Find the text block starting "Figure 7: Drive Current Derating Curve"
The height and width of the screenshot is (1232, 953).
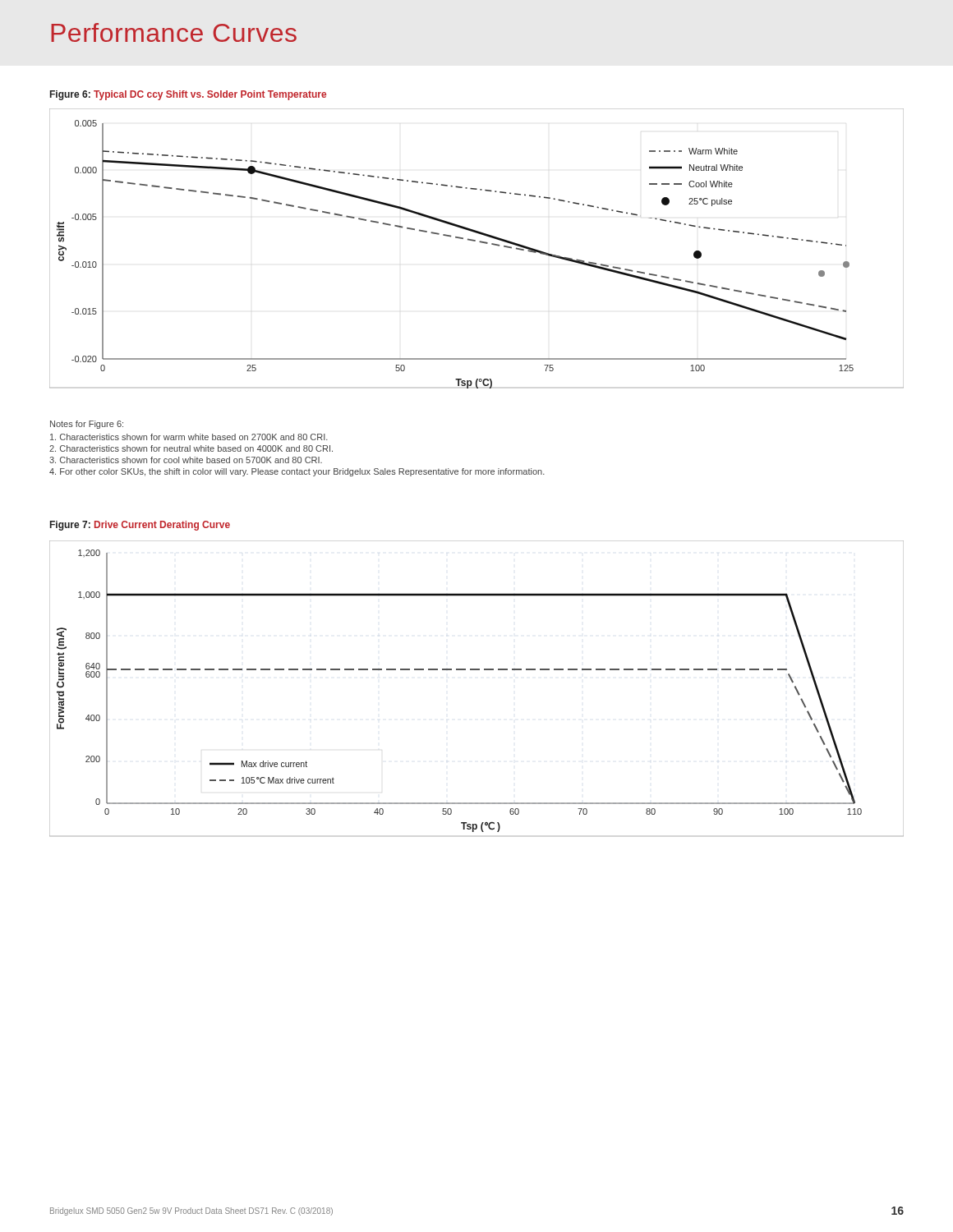(x=140, y=525)
